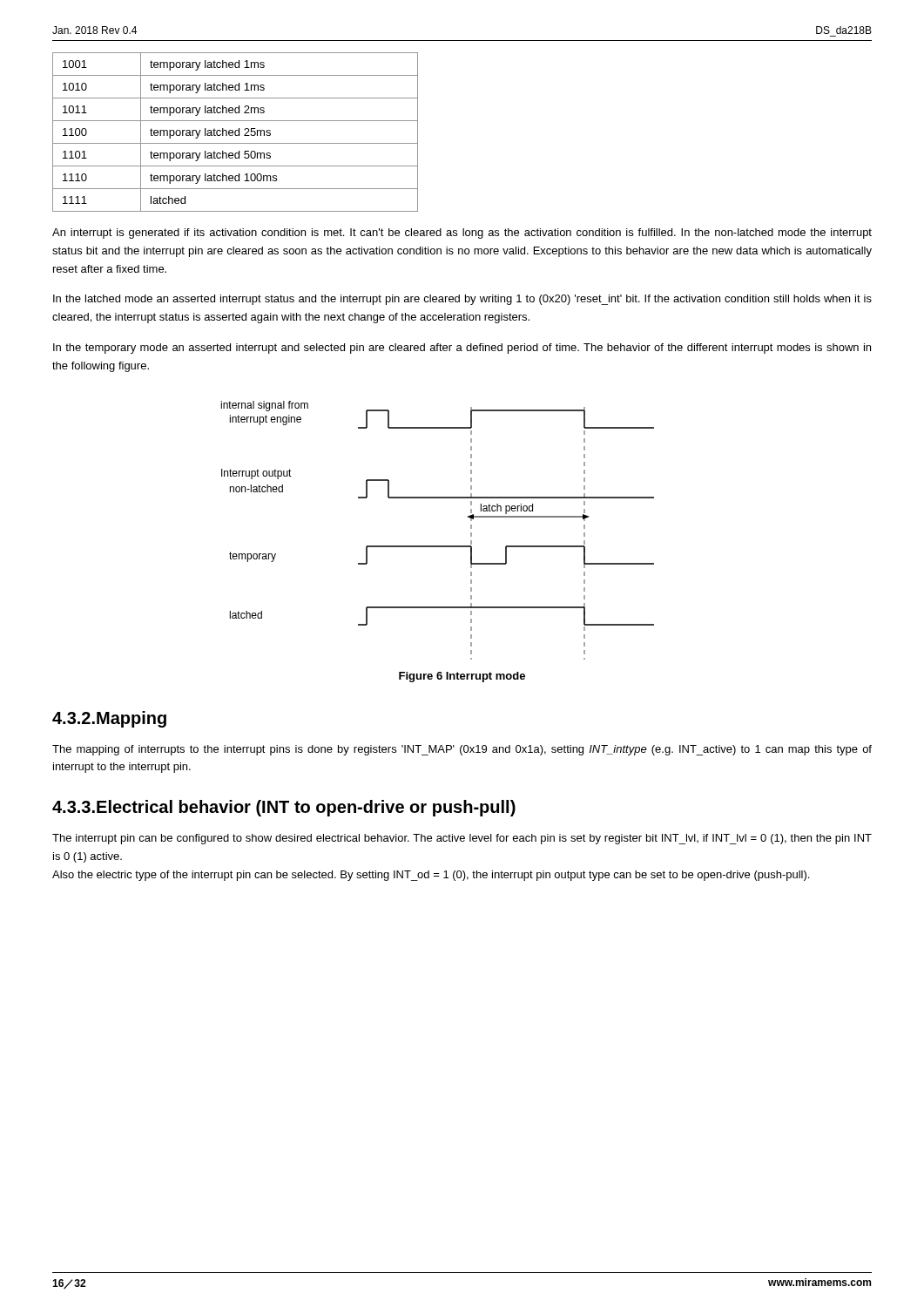This screenshot has height=1307, width=924.
Task: Locate the region starting "In the latched mode an asserted"
Action: point(462,308)
